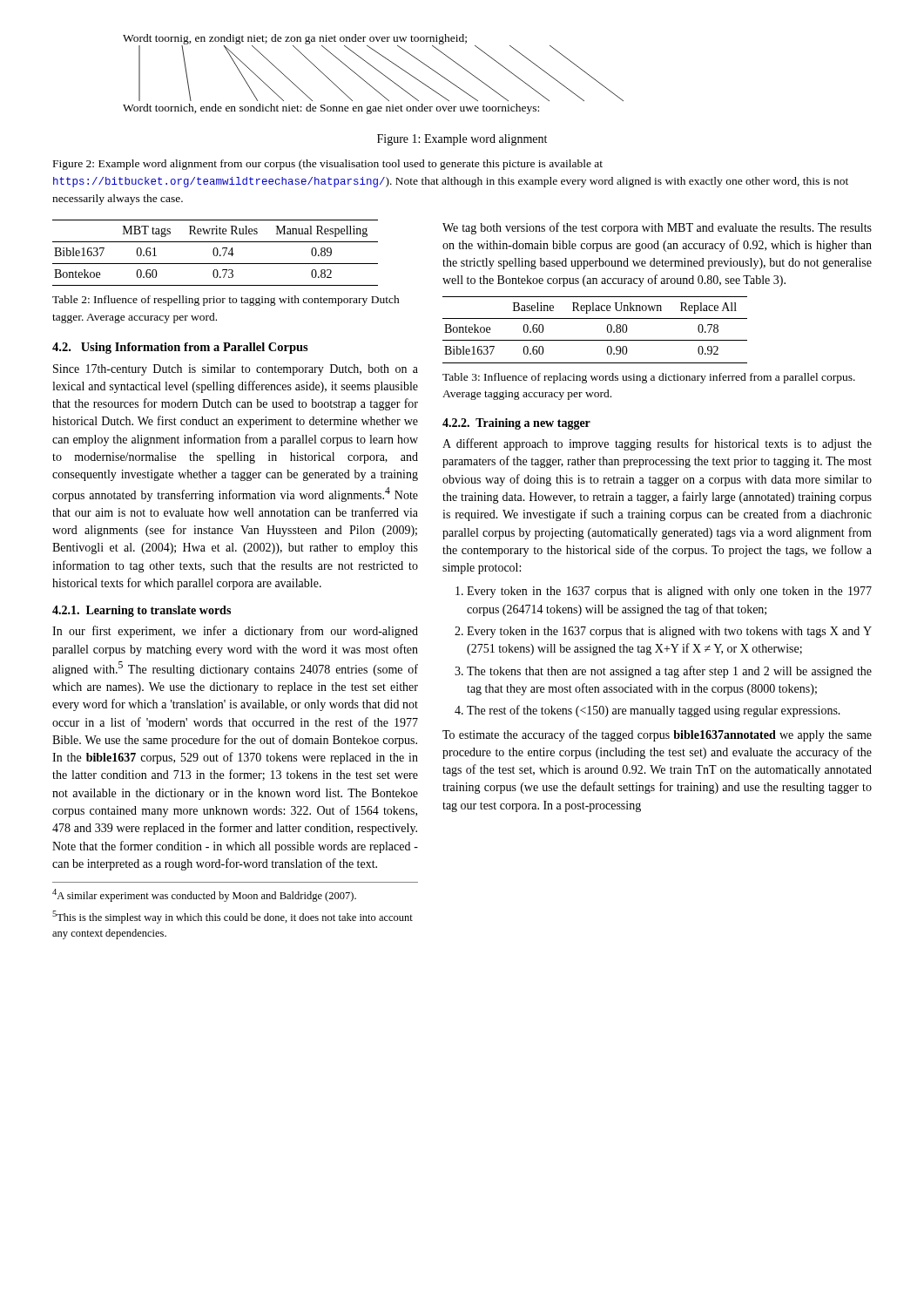The height and width of the screenshot is (1307, 924).
Task: Find the section header on this page that starts "4.2.1. Learning to translate"
Action: pos(142,610)
